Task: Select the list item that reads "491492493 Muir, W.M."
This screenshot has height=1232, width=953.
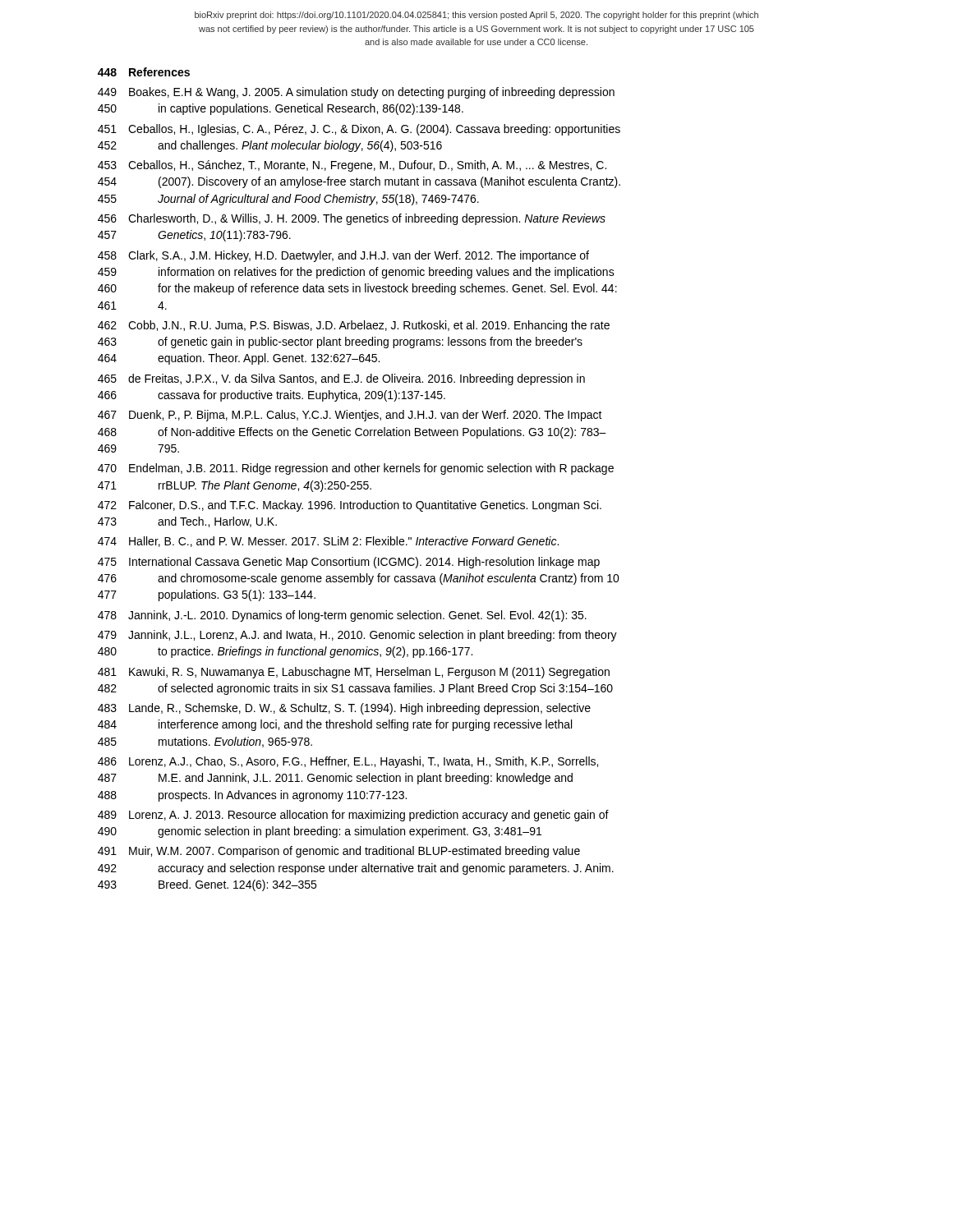Action: coord(348,868)
